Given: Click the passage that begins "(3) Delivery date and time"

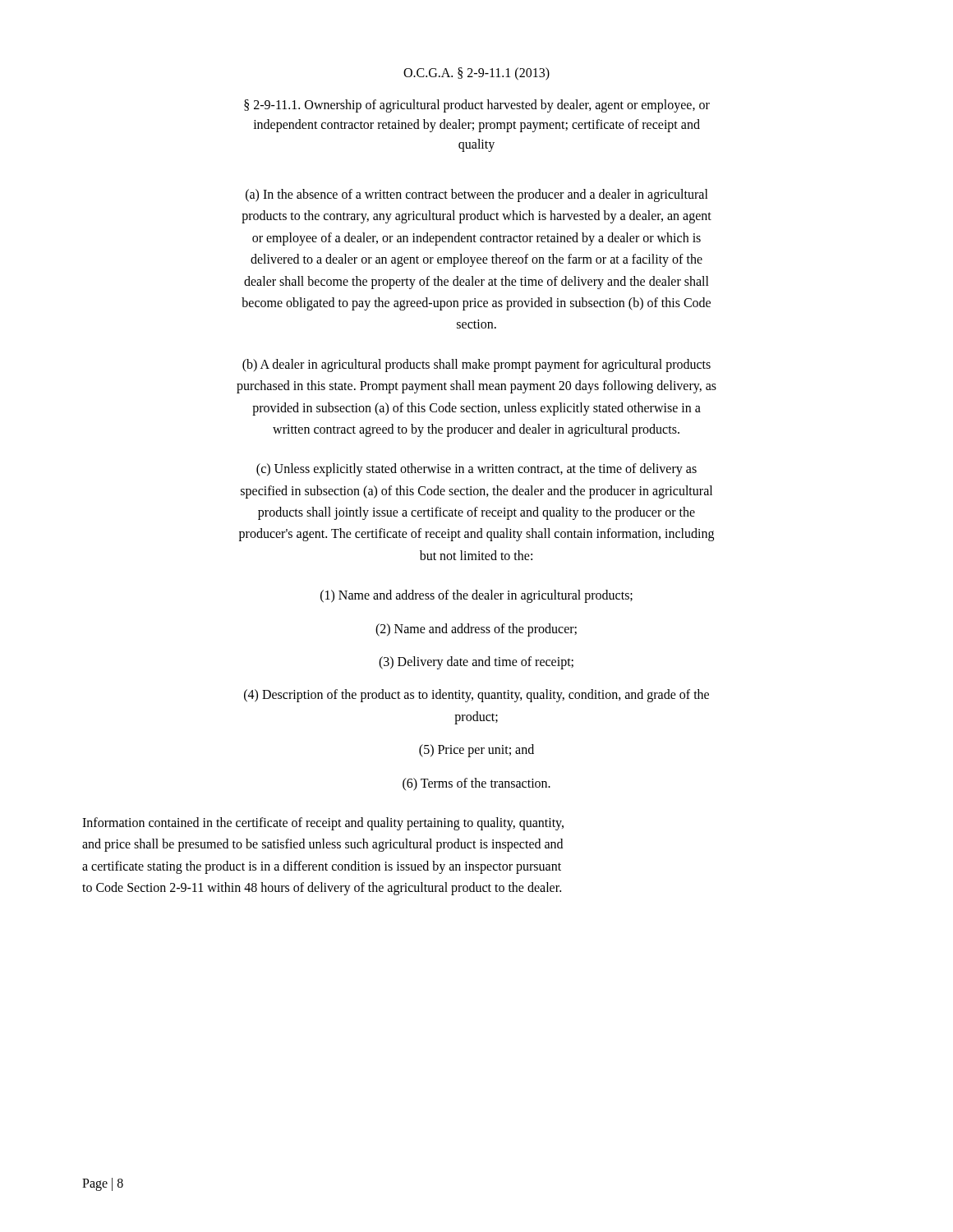Looking at the screenshot, I should click(x=476, y=662).
